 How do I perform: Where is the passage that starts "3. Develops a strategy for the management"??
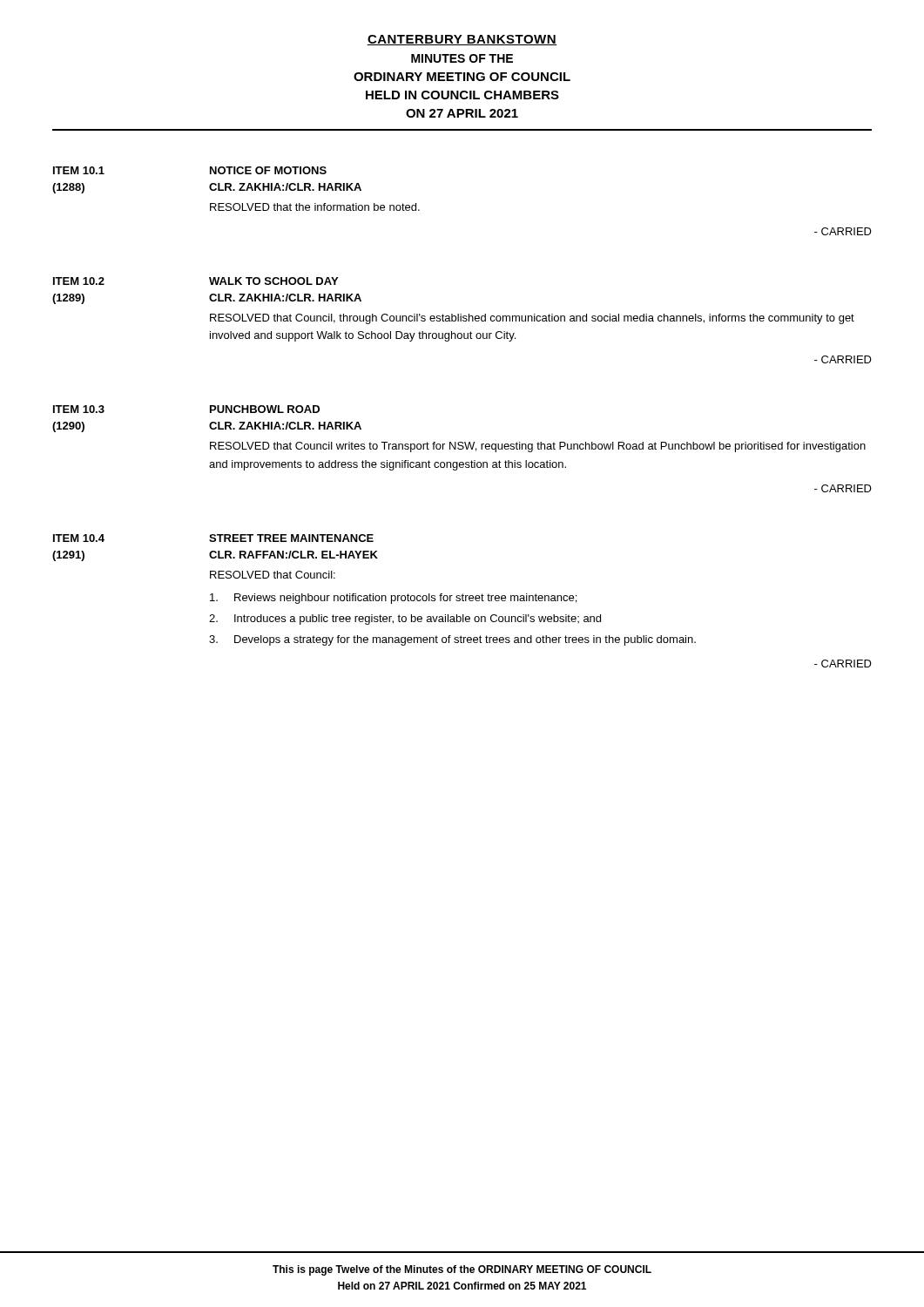click(540, 640)
